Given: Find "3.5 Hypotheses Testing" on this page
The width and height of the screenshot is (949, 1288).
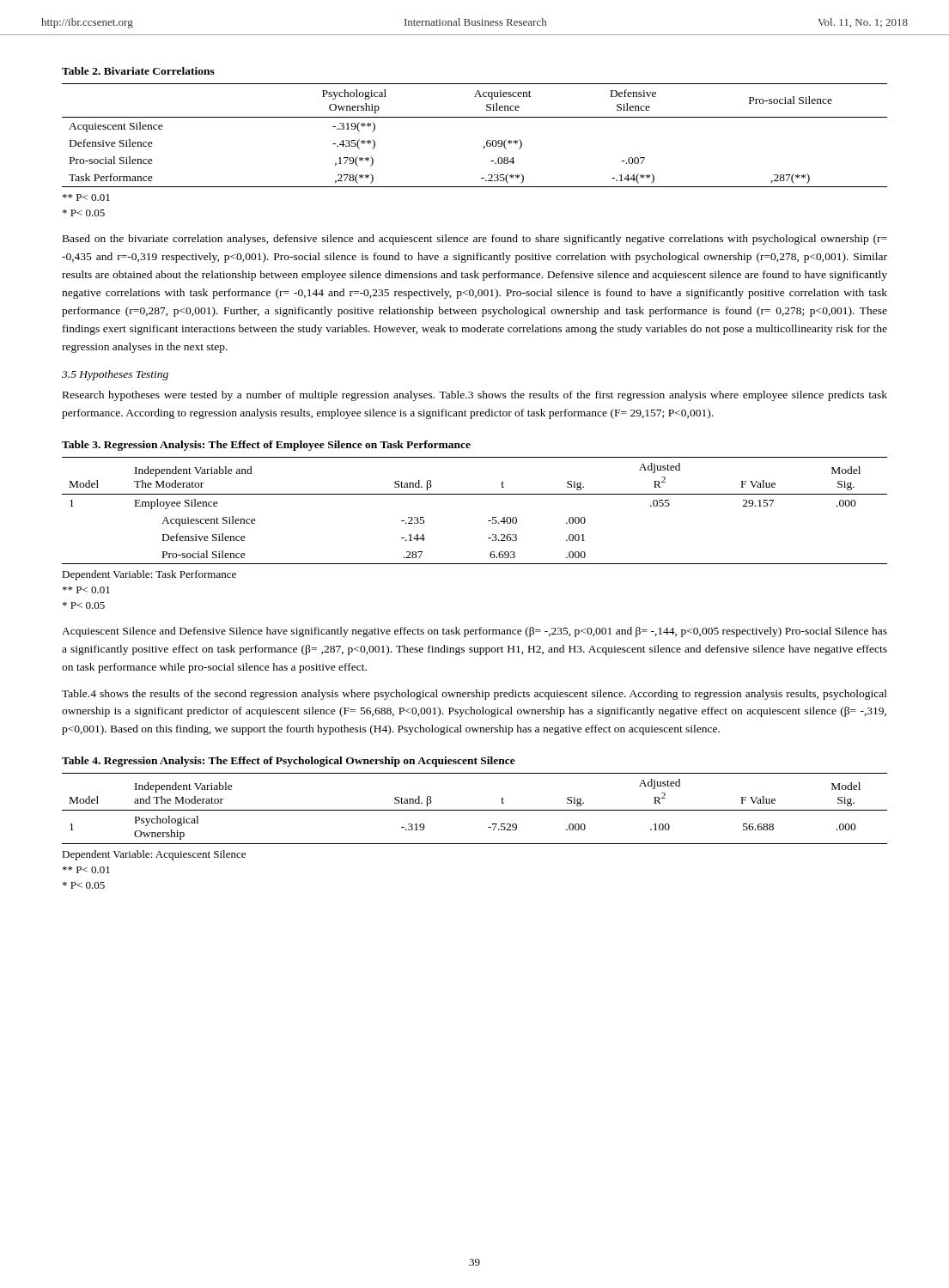Looking at the screenshot, I should tap(115, 374).
